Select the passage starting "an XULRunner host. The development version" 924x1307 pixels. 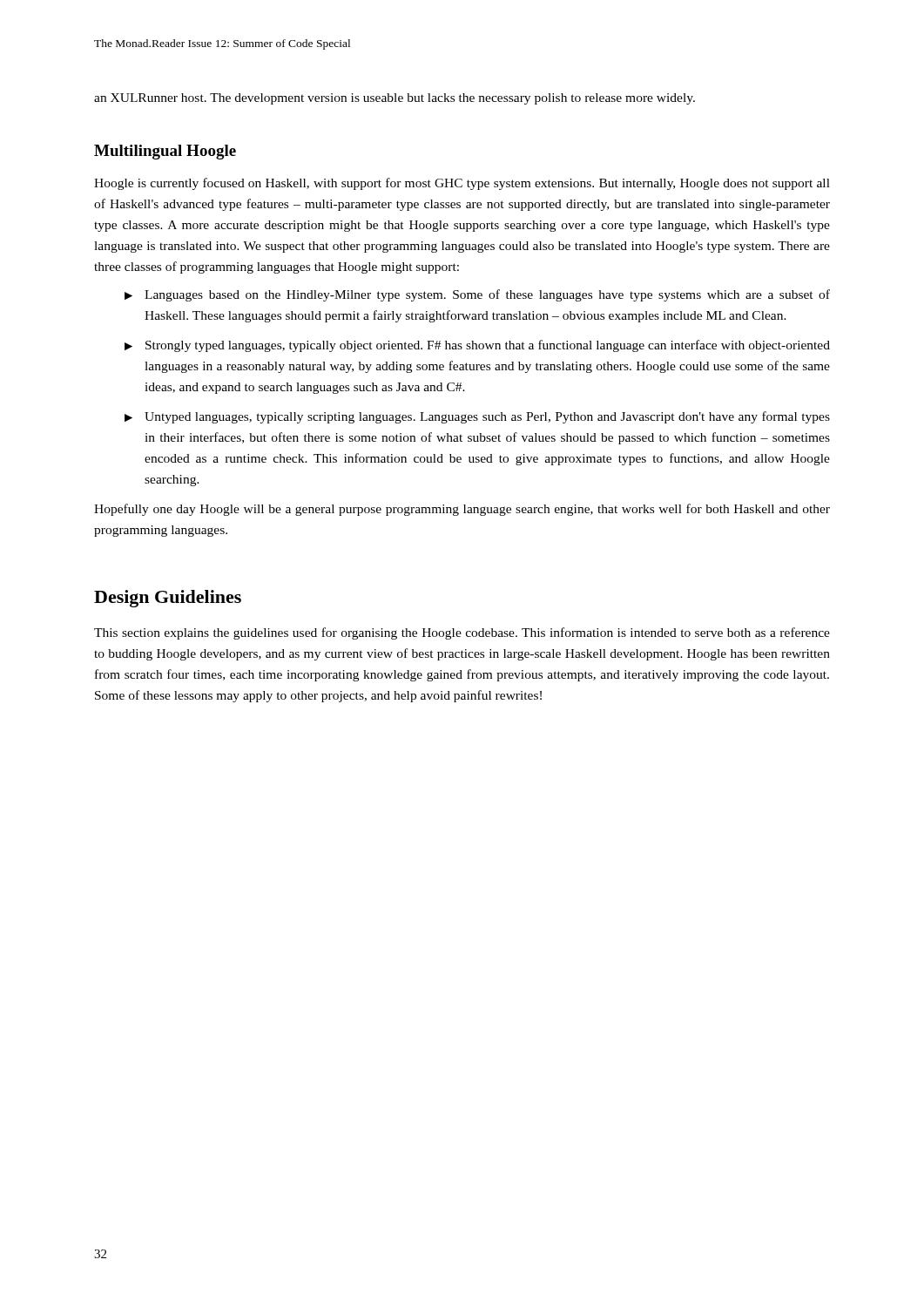[395, 97]
